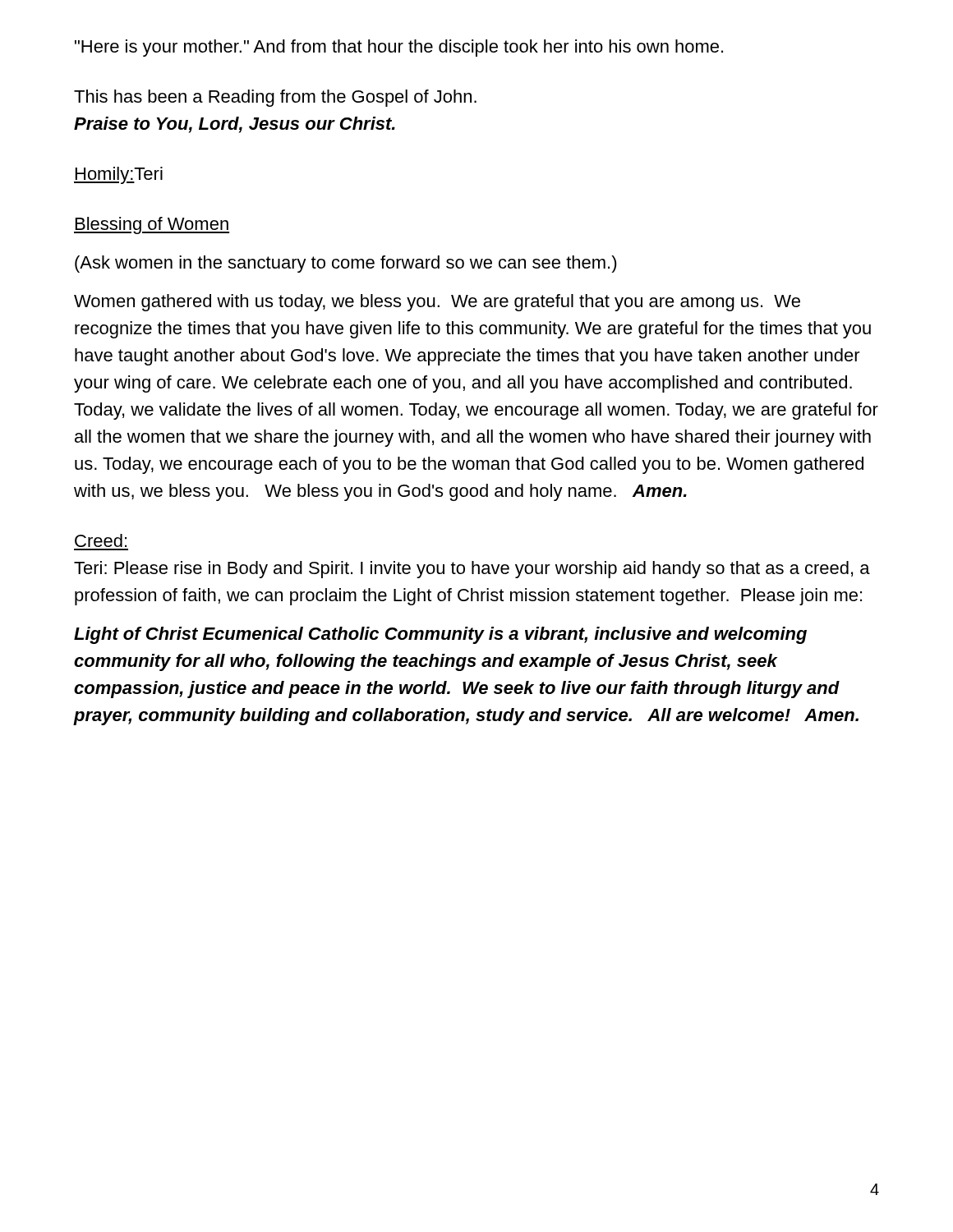Point to the block beginning "This has been"
Image resolution: width=953 pixels, height=1232 pixels.
click(276, 110)
